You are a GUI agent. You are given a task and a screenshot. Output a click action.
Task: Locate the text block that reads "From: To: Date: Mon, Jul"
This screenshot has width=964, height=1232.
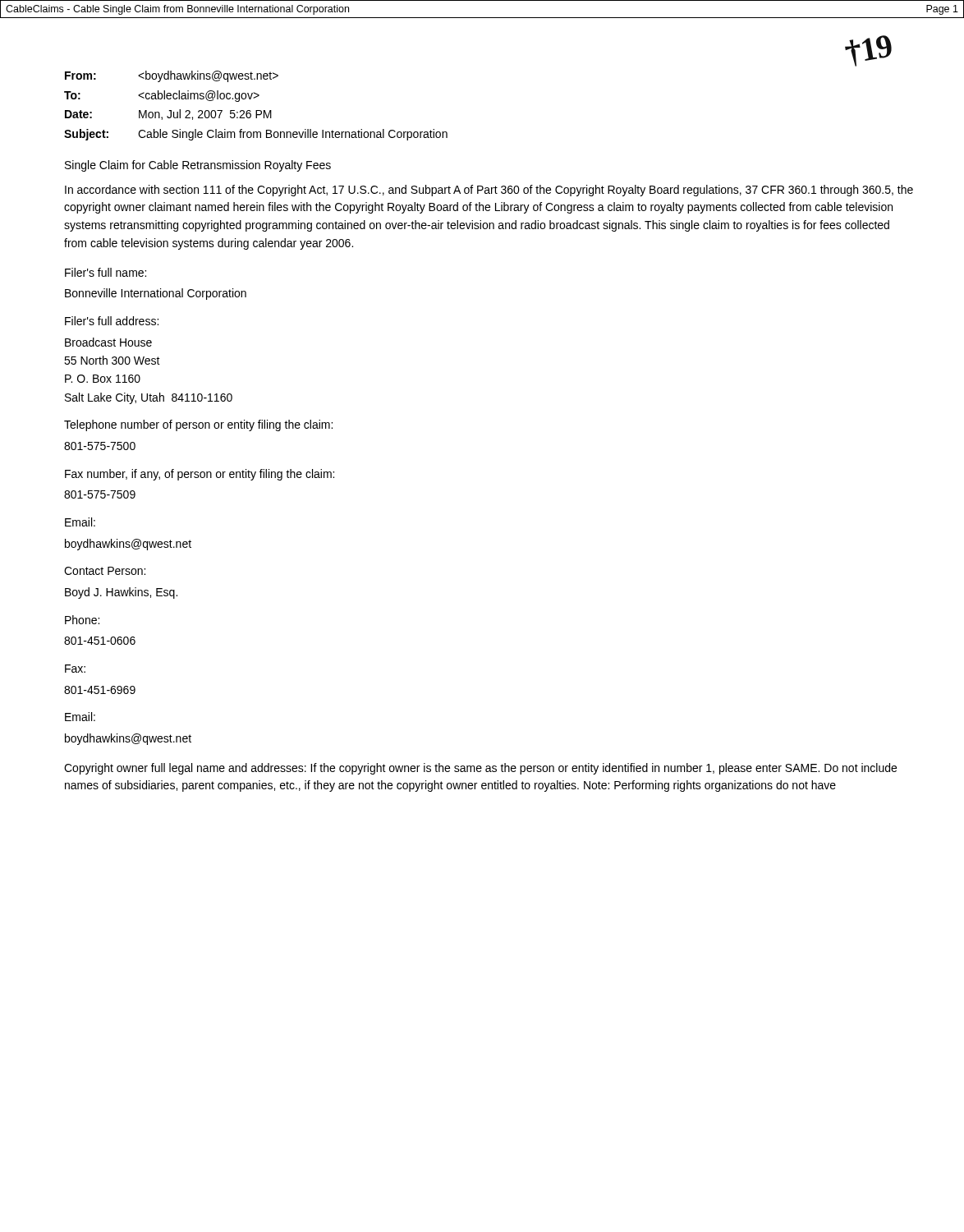pos(172,76)
